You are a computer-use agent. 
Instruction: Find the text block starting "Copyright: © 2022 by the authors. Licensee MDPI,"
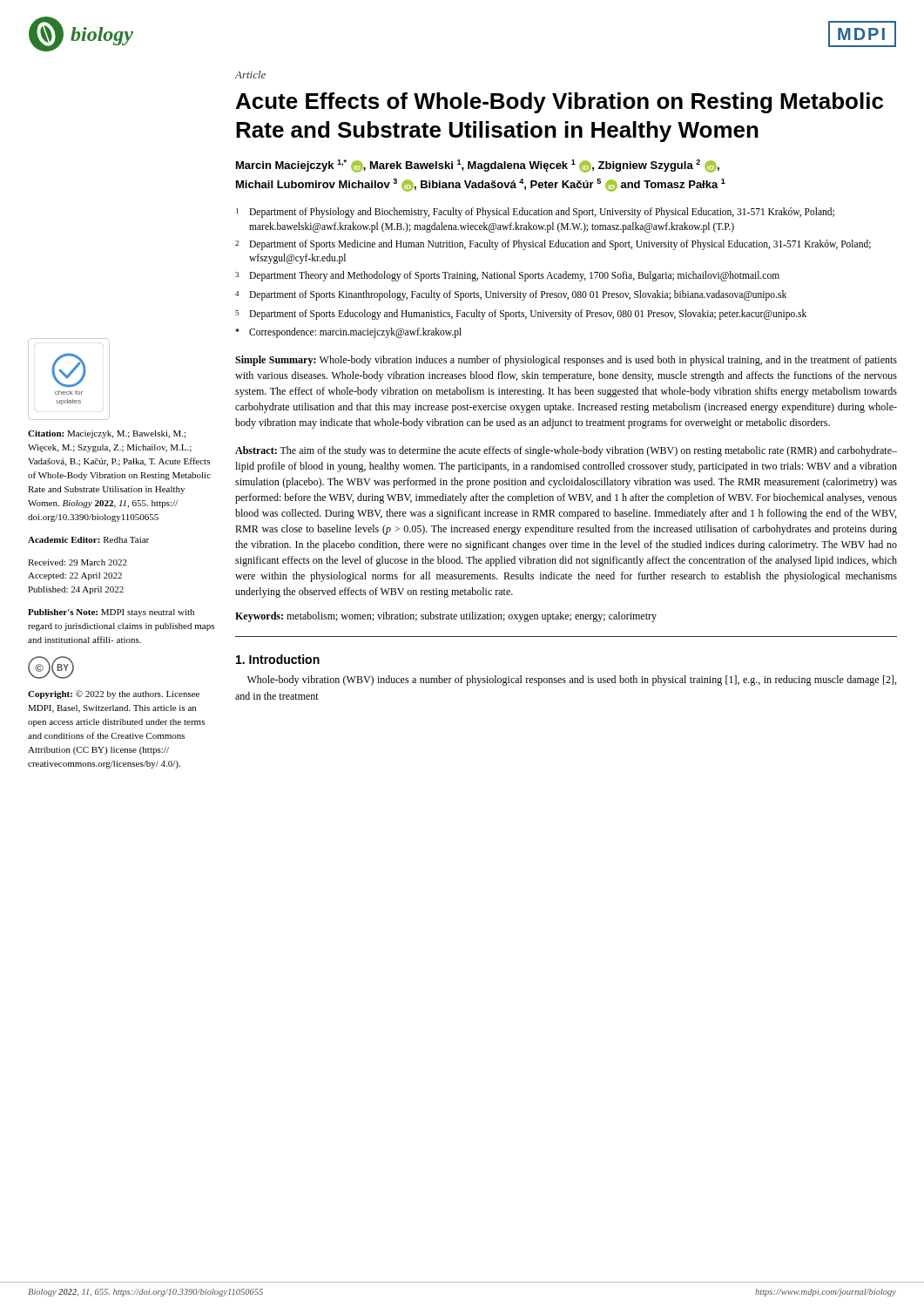[116, 728]
